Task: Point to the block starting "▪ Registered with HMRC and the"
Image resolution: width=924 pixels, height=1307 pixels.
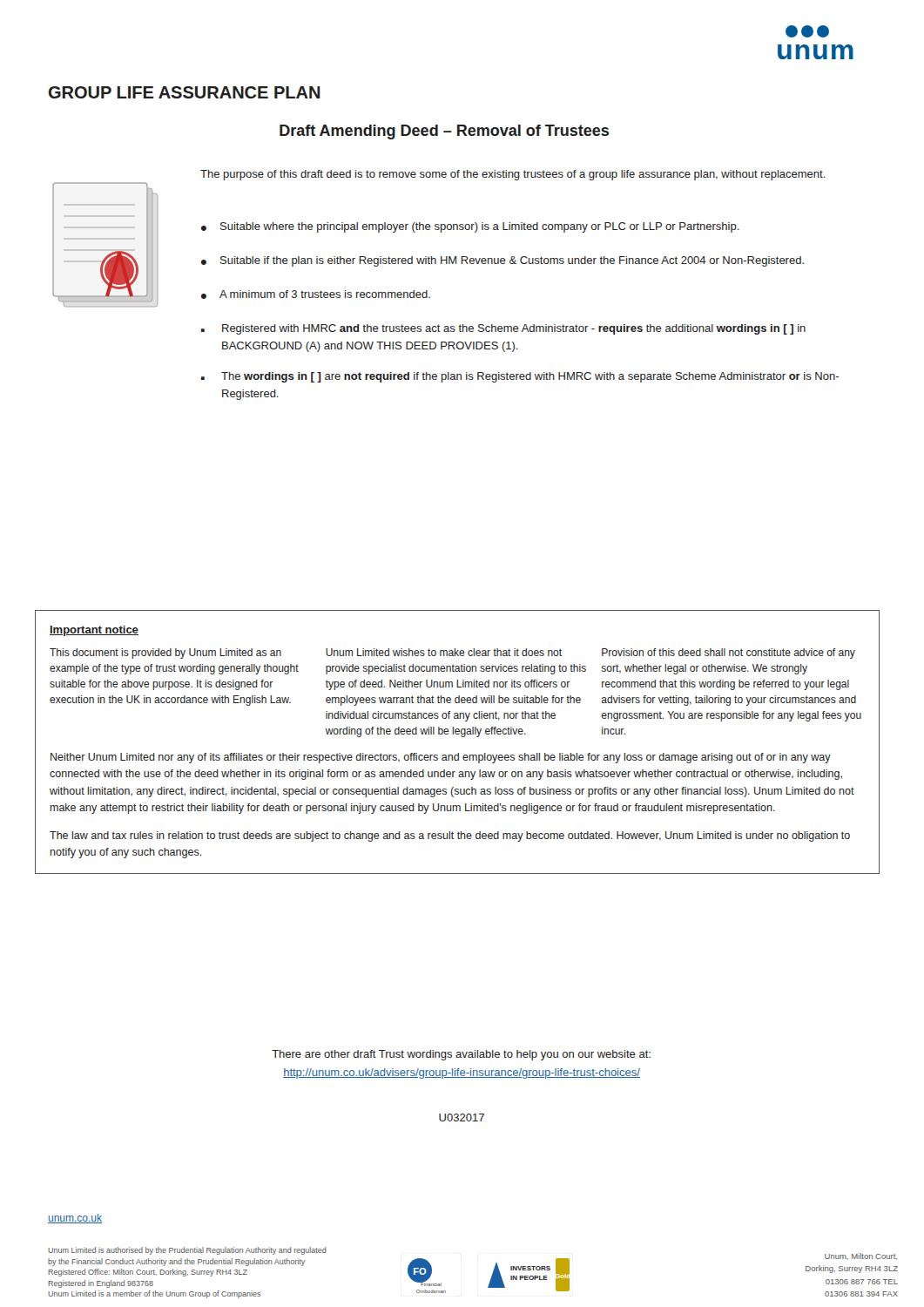Action: 523,337
